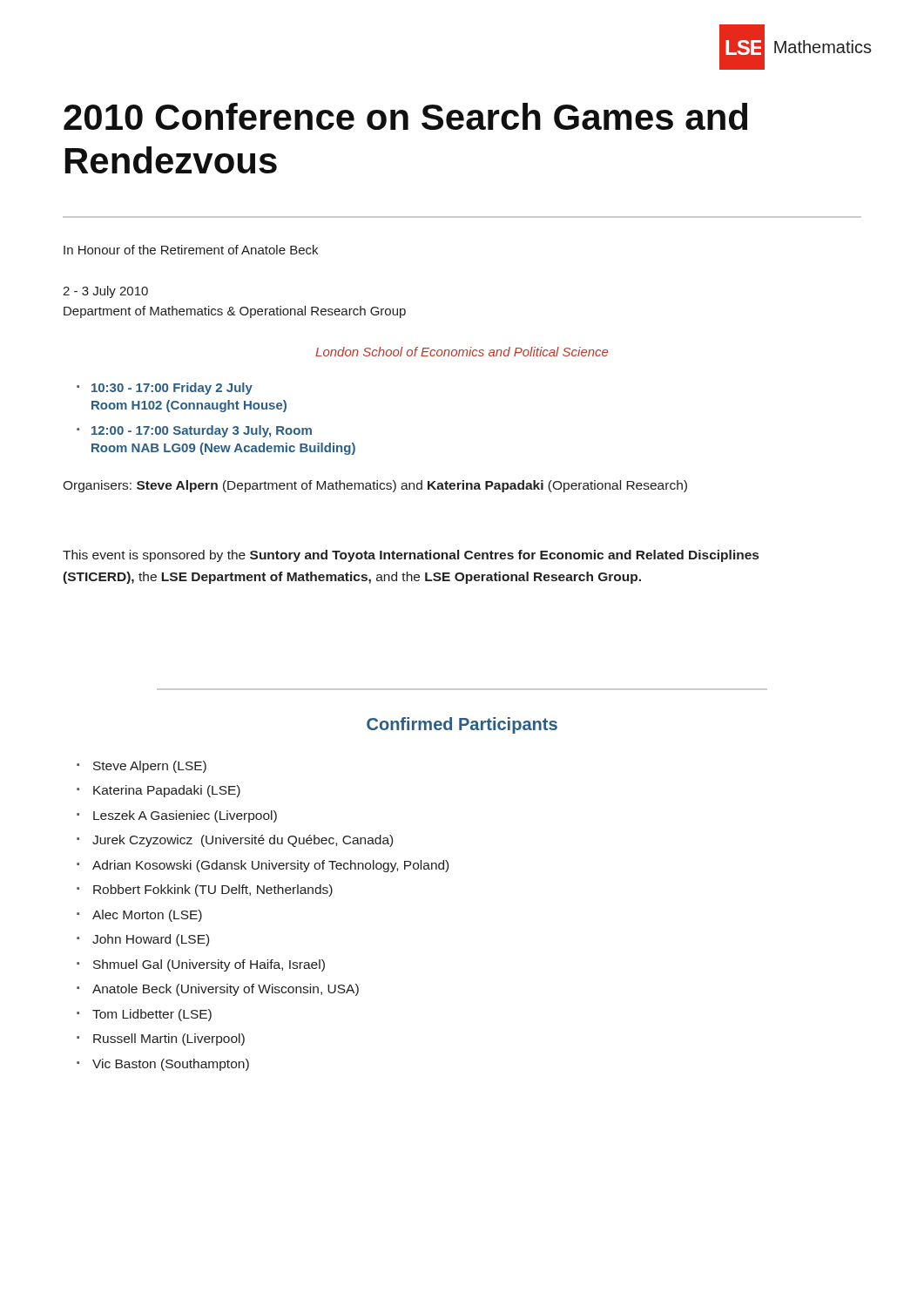
Task: Find "Leszek A Gasieniec (Liverpool)" on this page
Action: tap(185, 815)
